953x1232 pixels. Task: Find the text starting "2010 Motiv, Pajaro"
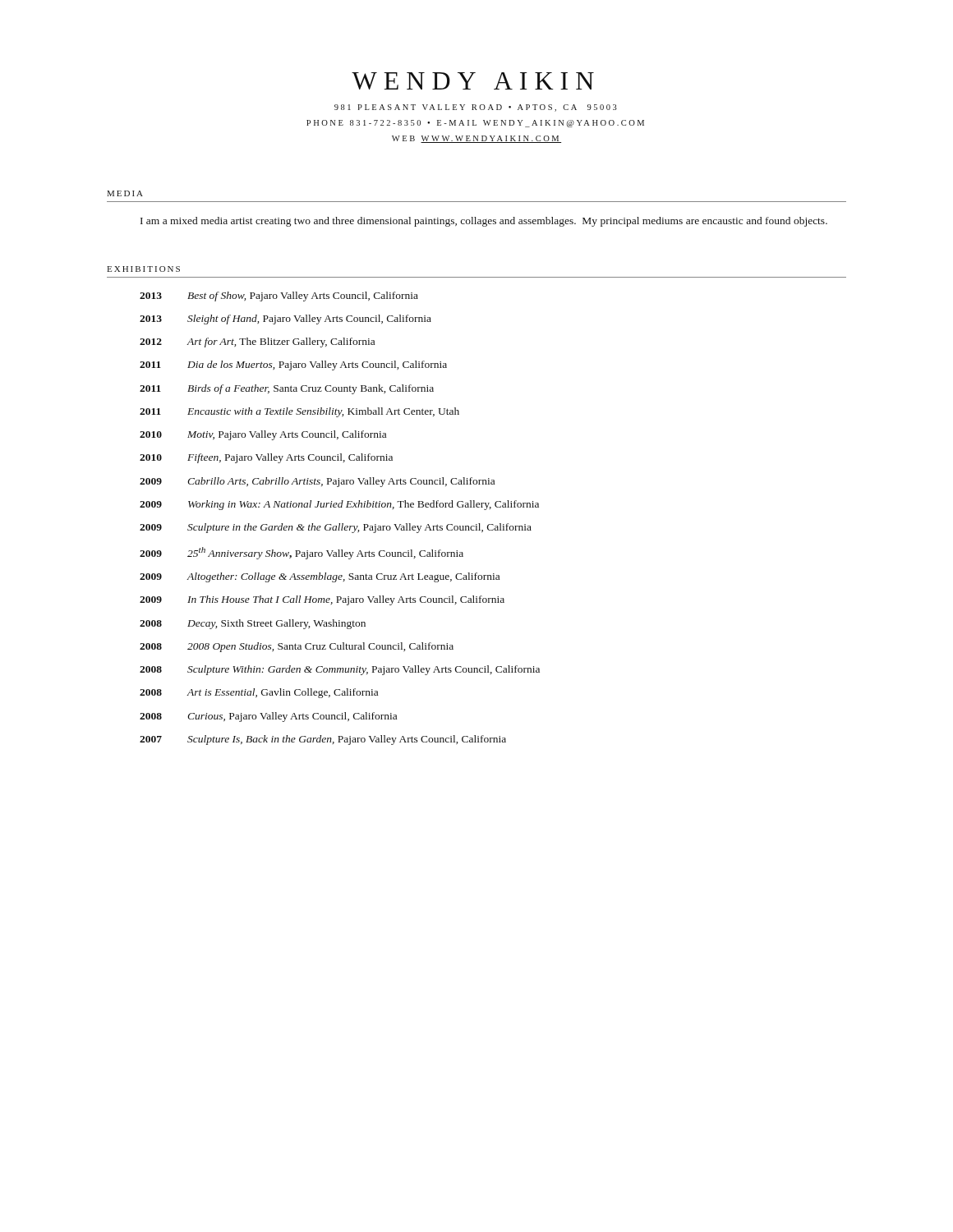[247, 435]
